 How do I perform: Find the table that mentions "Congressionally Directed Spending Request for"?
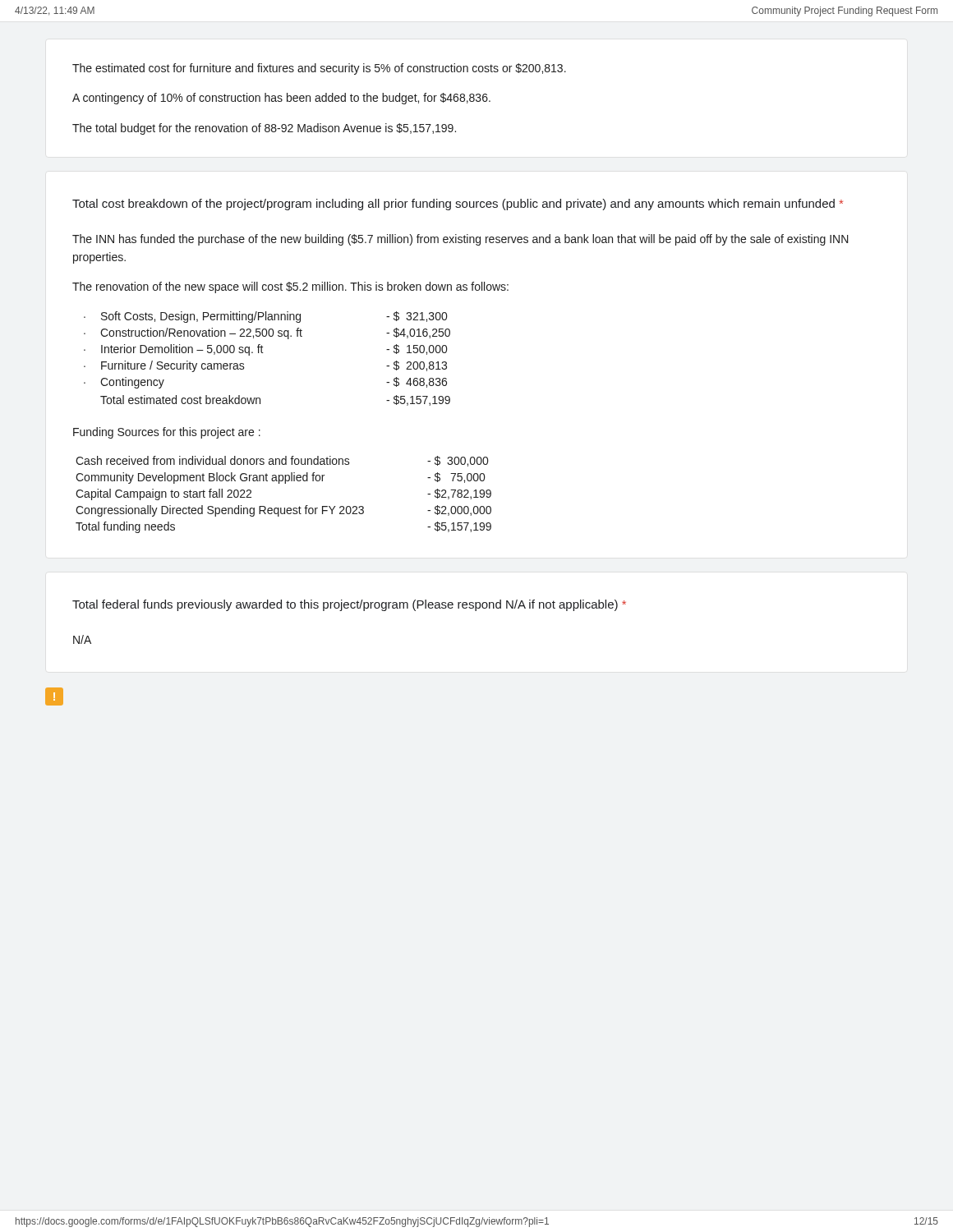(x=476, y=494)
